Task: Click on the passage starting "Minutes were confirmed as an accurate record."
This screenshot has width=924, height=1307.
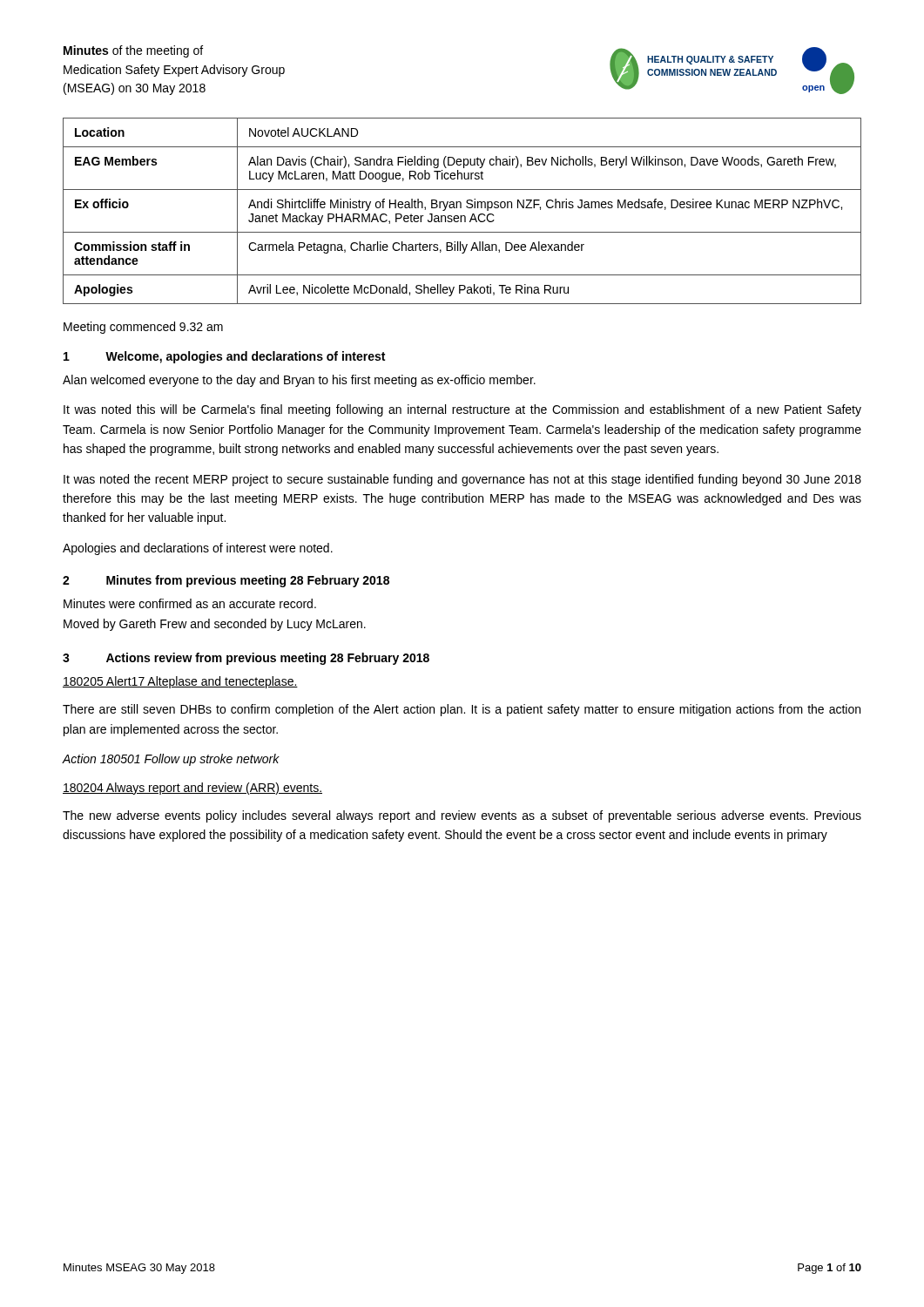Action: (215, 614)
